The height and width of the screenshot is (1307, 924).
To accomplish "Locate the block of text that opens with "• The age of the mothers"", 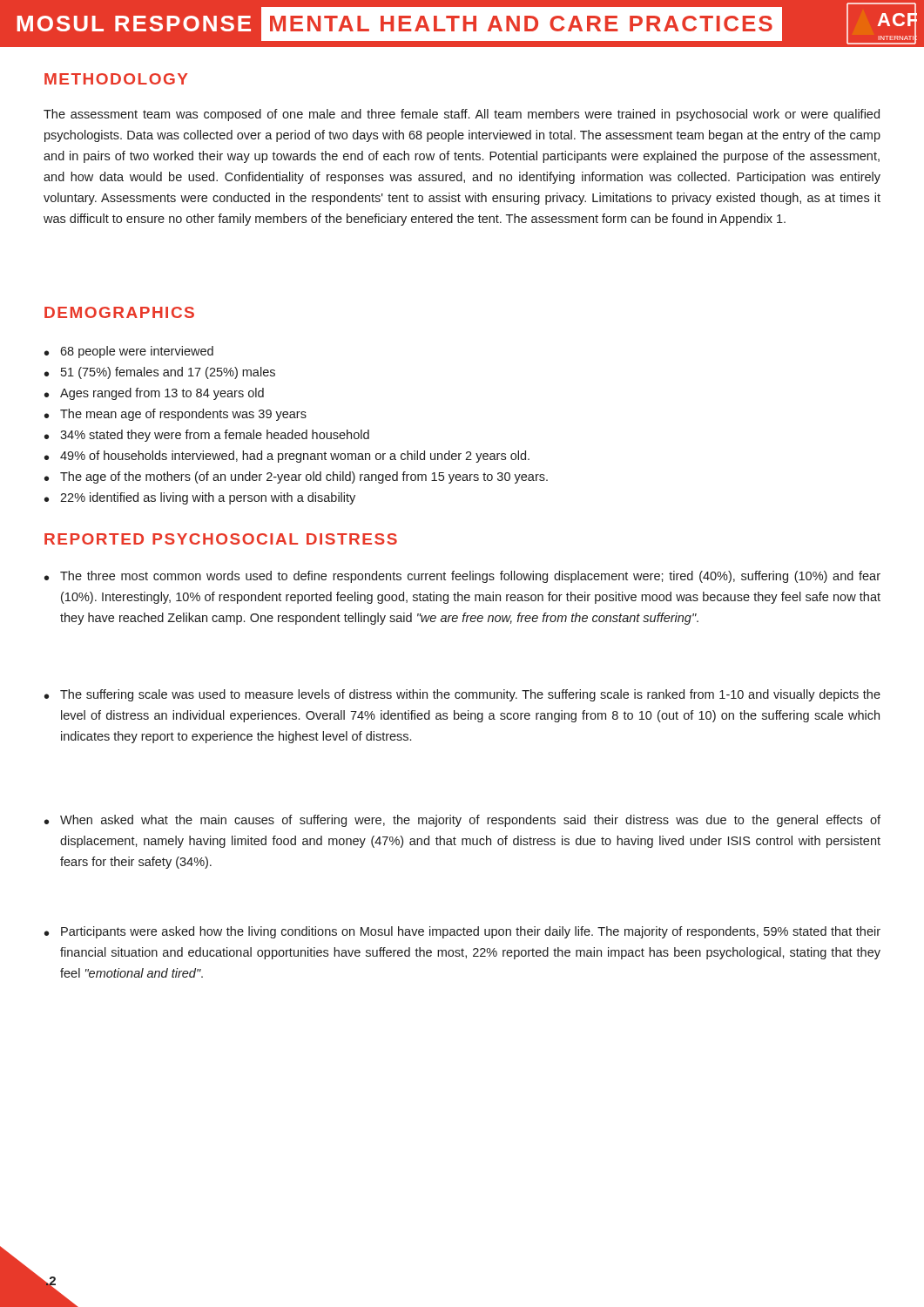I will point(296,480).
